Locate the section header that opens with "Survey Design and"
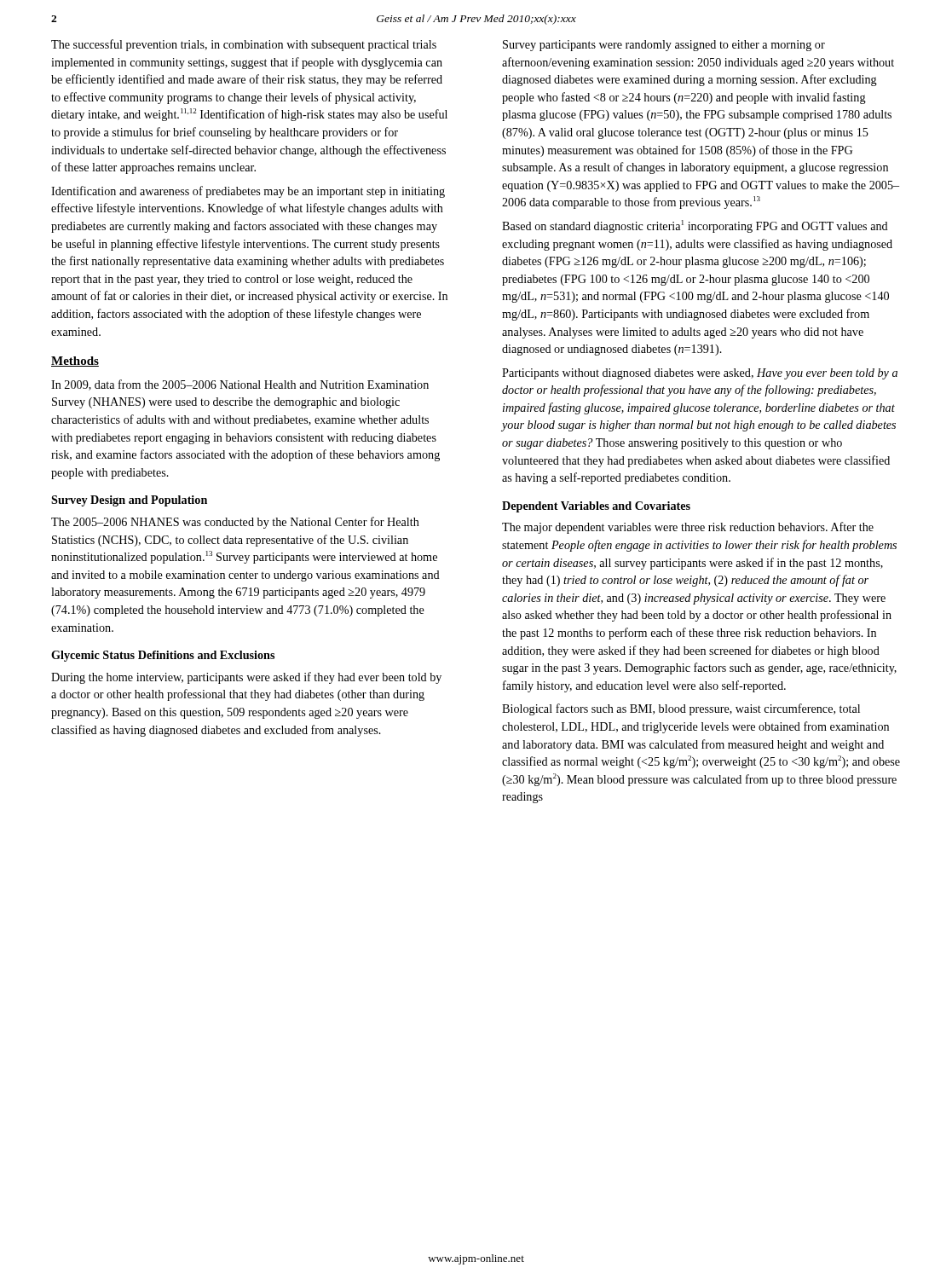952x1279 pixels. [129, 500]
